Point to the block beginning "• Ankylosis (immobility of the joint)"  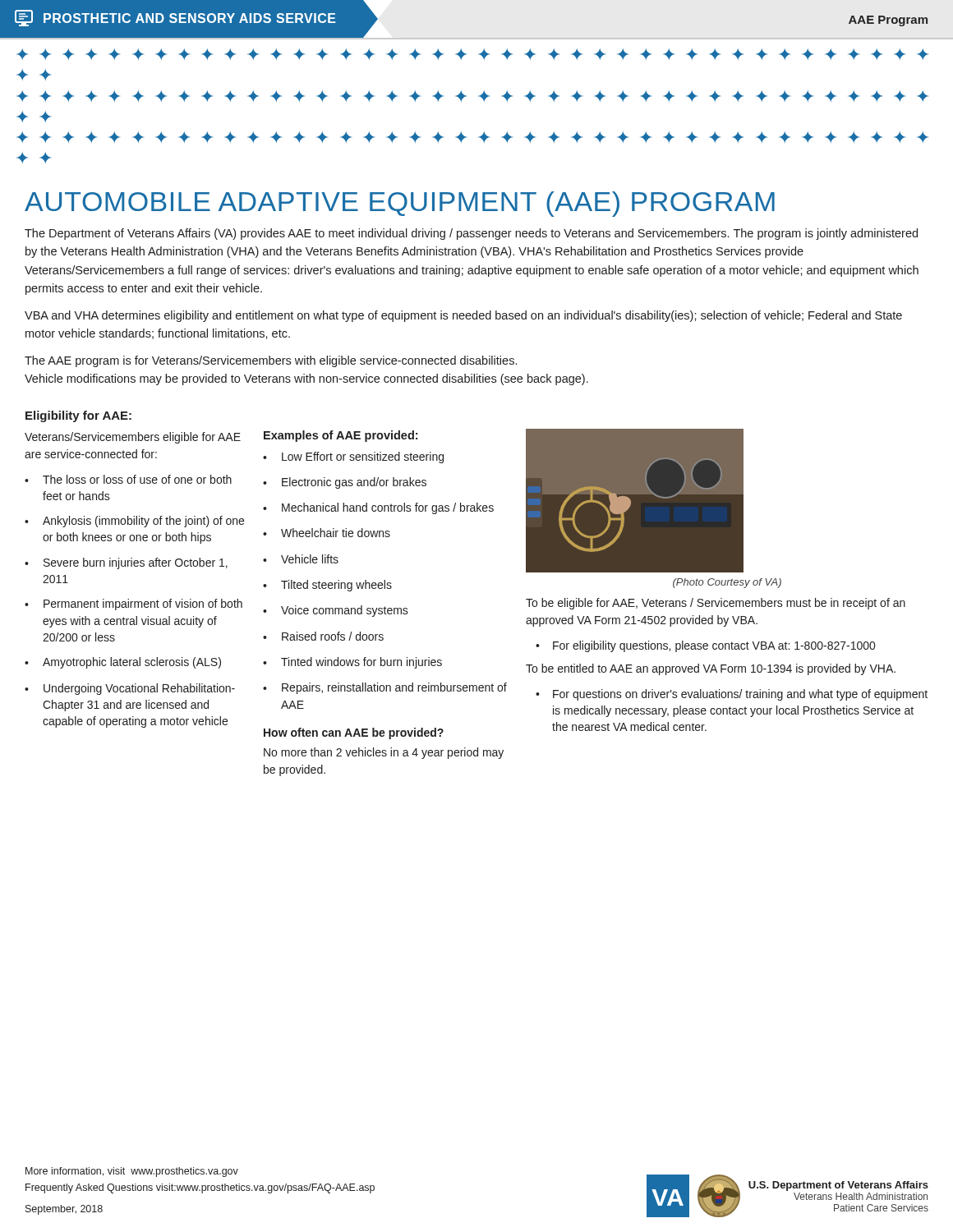[136, 529]
